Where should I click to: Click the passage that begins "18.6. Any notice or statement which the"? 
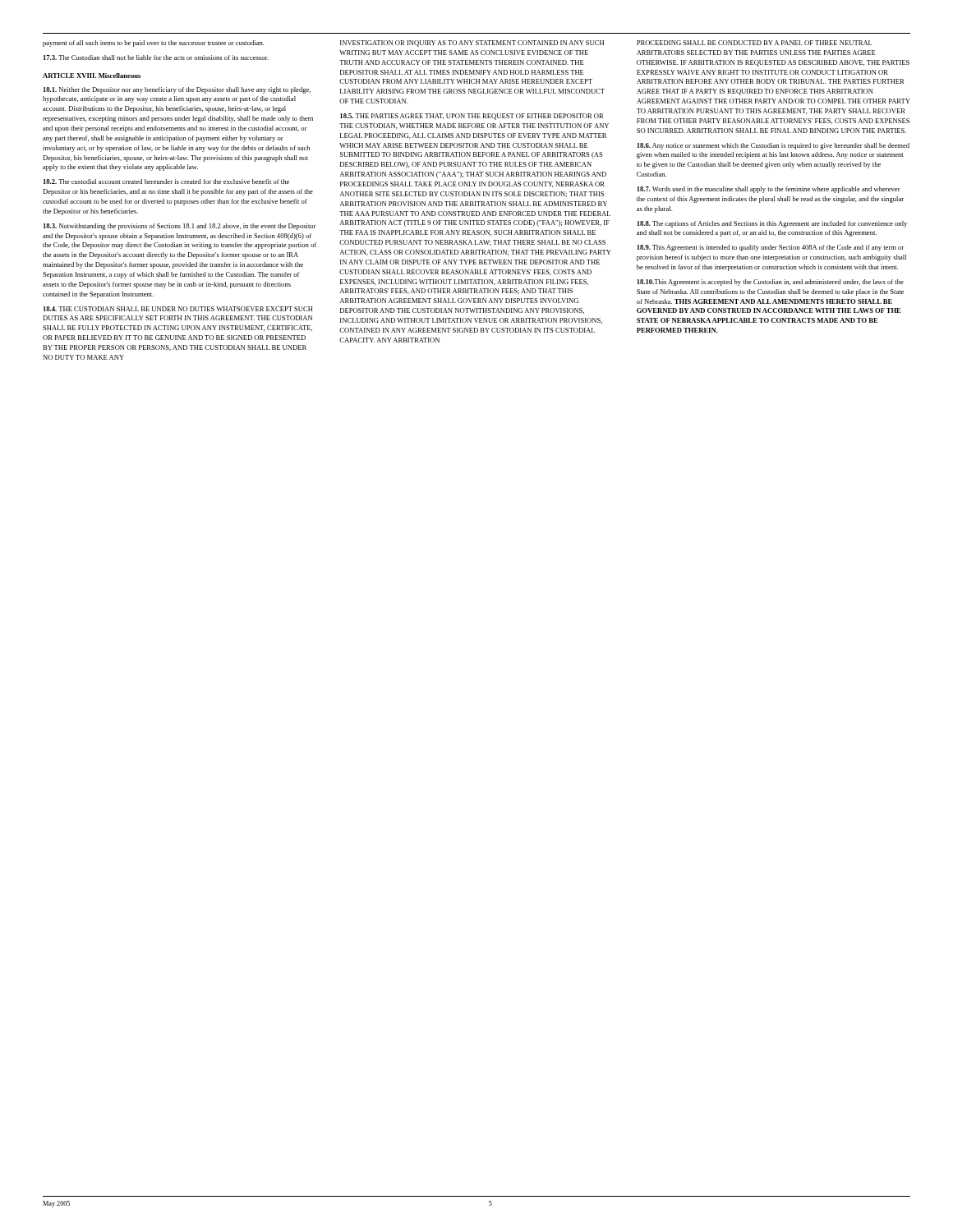[773, 160]
